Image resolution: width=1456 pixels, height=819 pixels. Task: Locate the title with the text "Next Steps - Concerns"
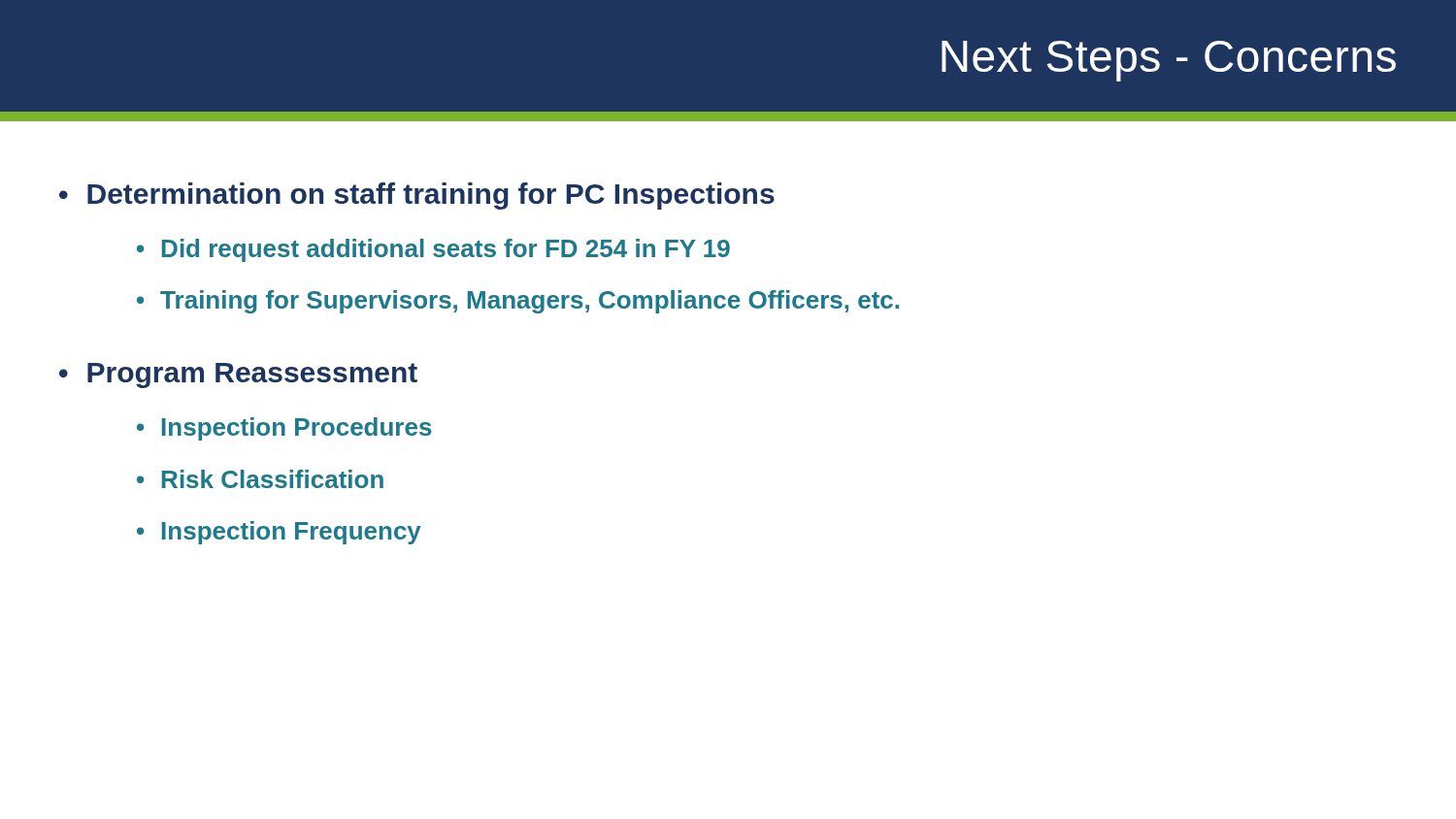tap(1168, 56)
